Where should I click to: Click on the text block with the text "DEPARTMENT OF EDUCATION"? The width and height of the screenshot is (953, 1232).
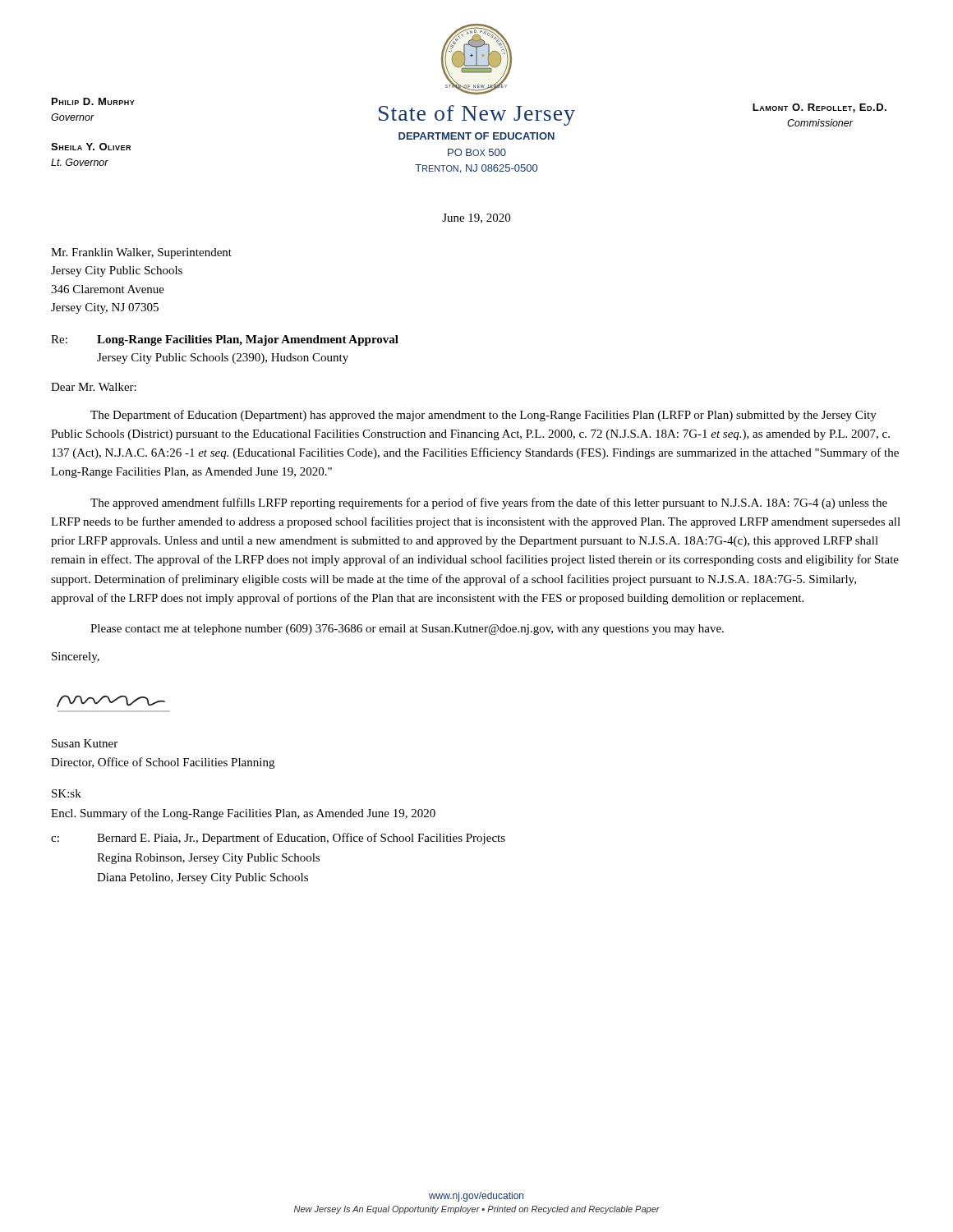tap(476, 152)
